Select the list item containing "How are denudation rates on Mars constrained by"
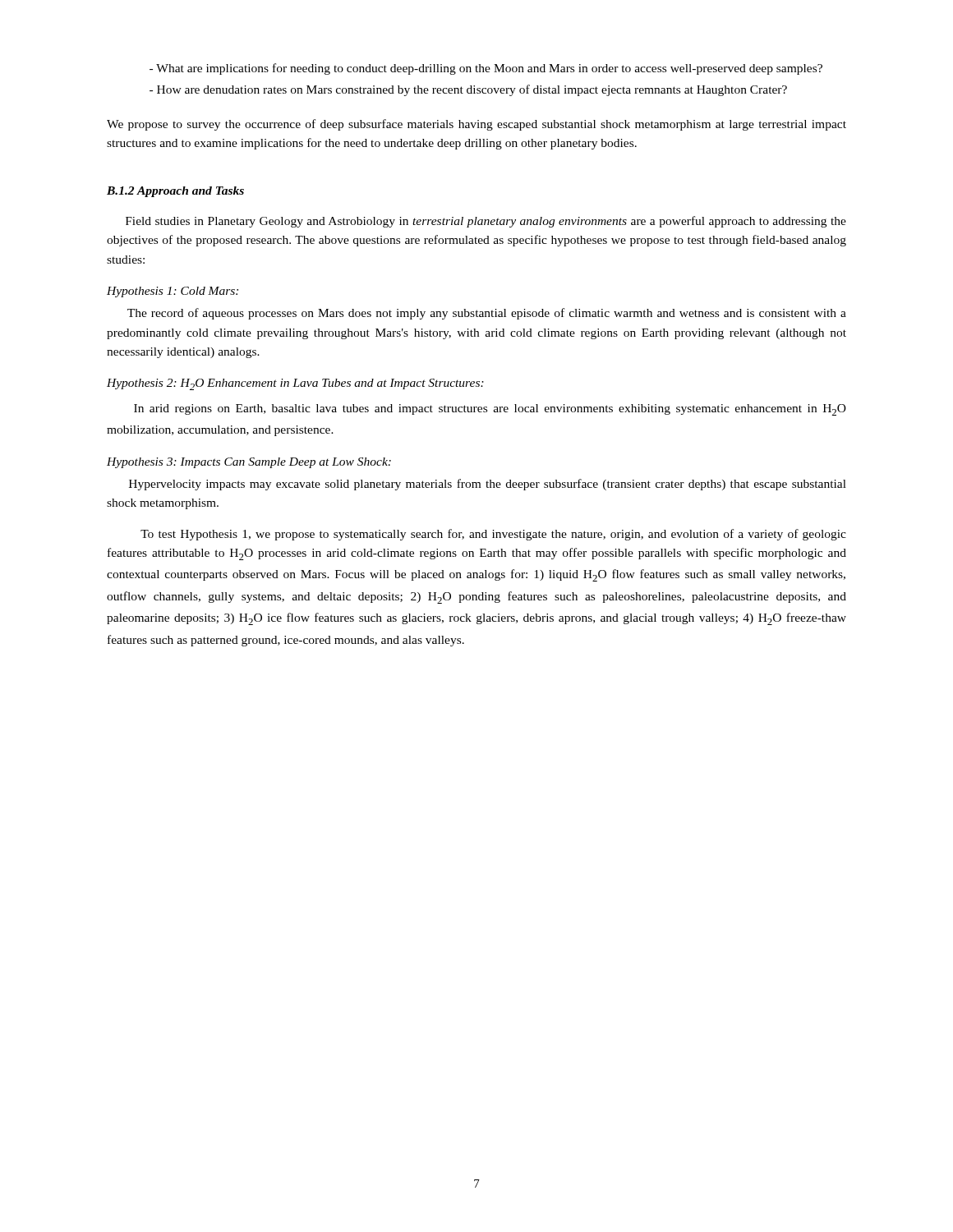953x1232 pixels. (x=462, y=90)
